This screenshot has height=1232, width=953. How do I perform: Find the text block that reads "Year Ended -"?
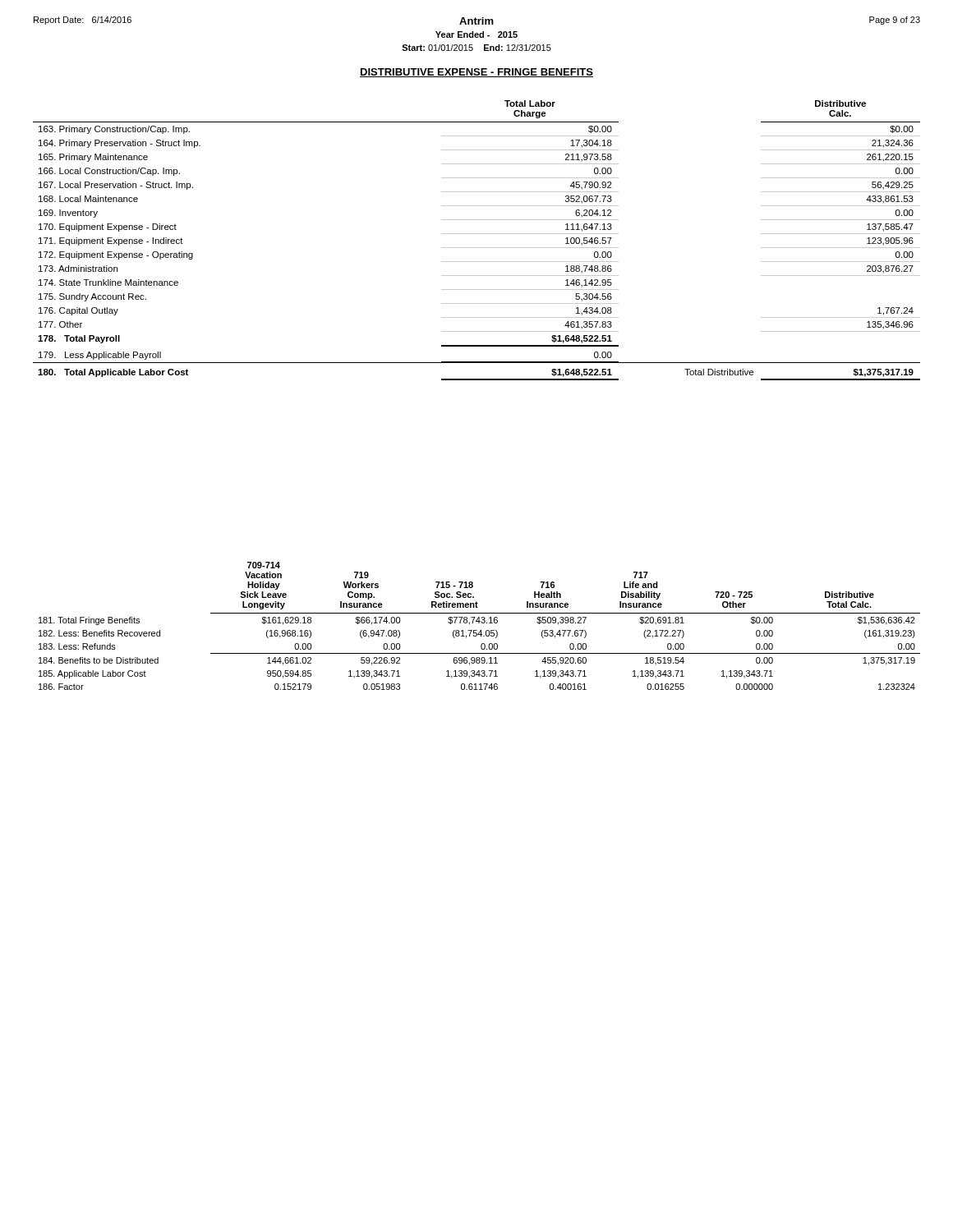[x=476, y=34]
